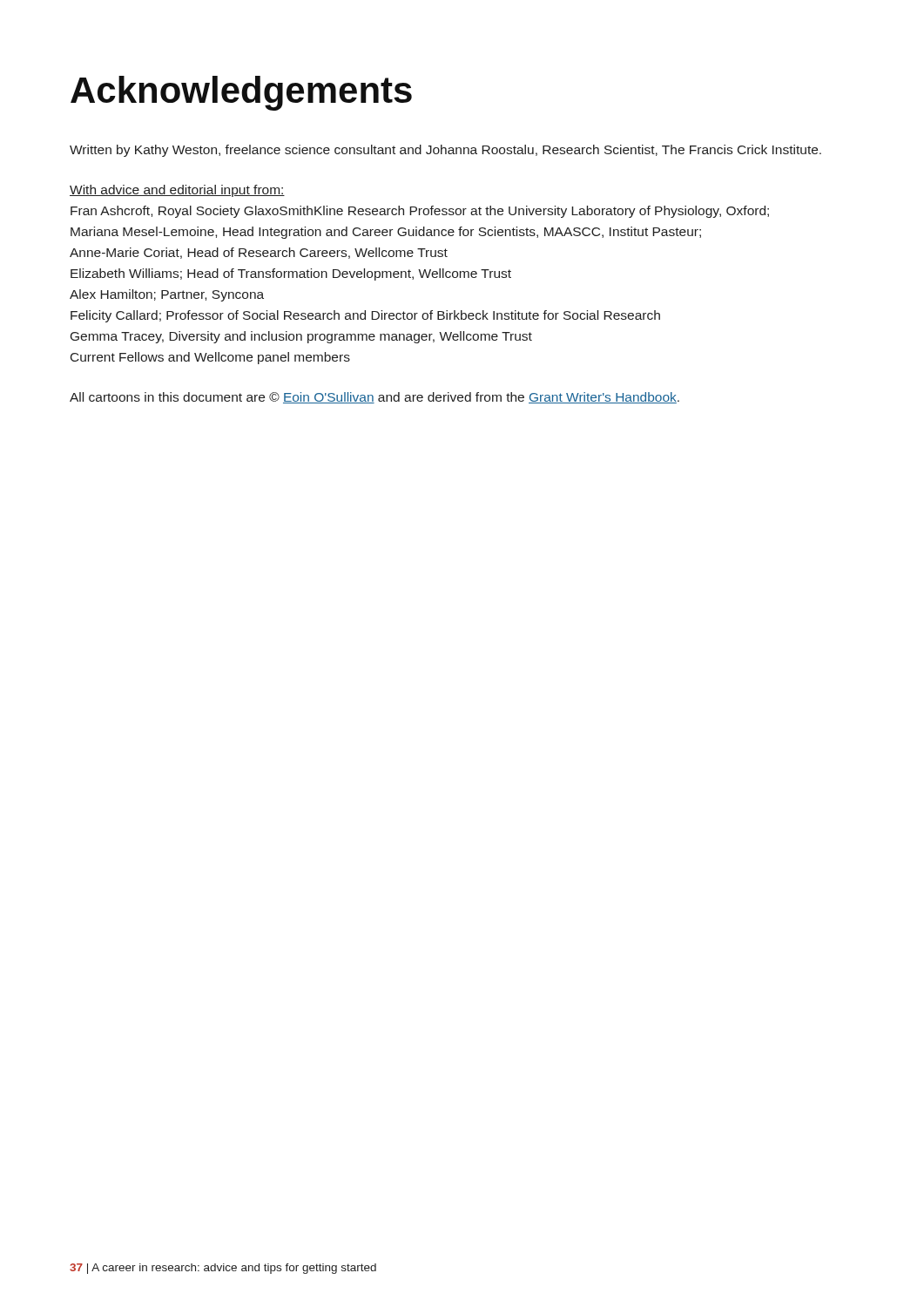
Task: Point to the passage starting "All cartoons in this document"
Action: click(375, 397)
